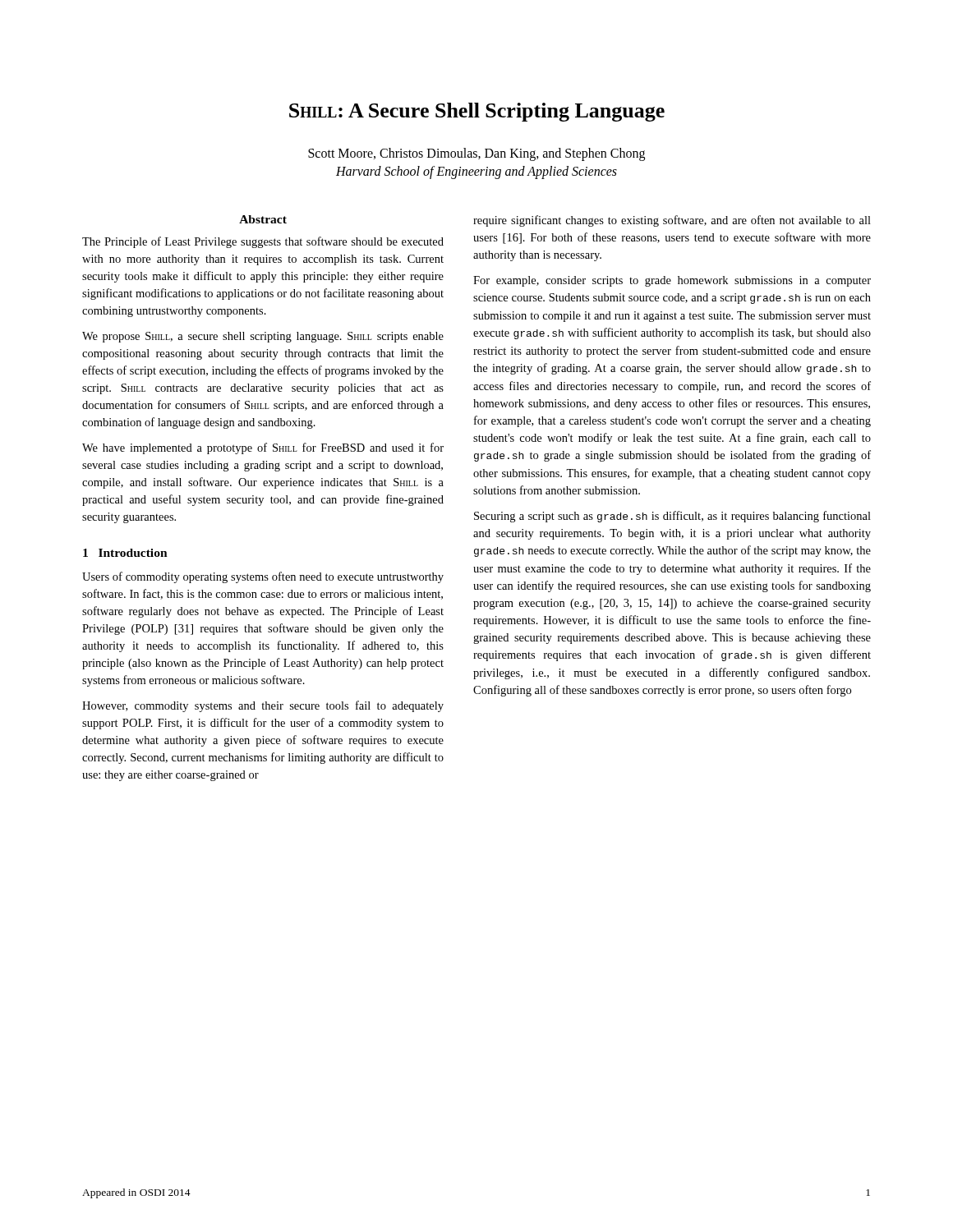Click the title

pyautogui.click(x=476, y=111)
